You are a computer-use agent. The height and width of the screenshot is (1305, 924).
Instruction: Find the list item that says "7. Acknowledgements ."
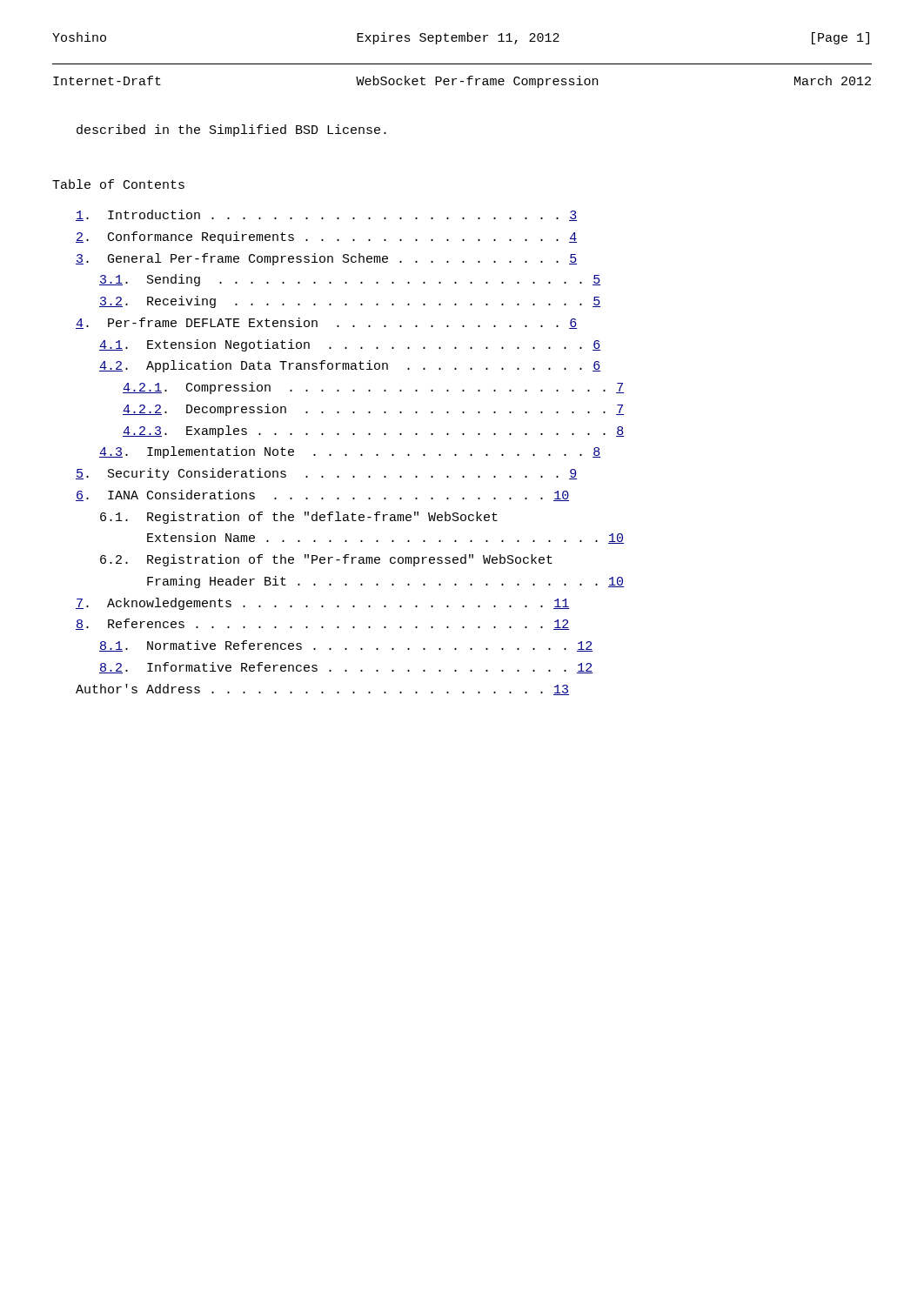[462, 605]
